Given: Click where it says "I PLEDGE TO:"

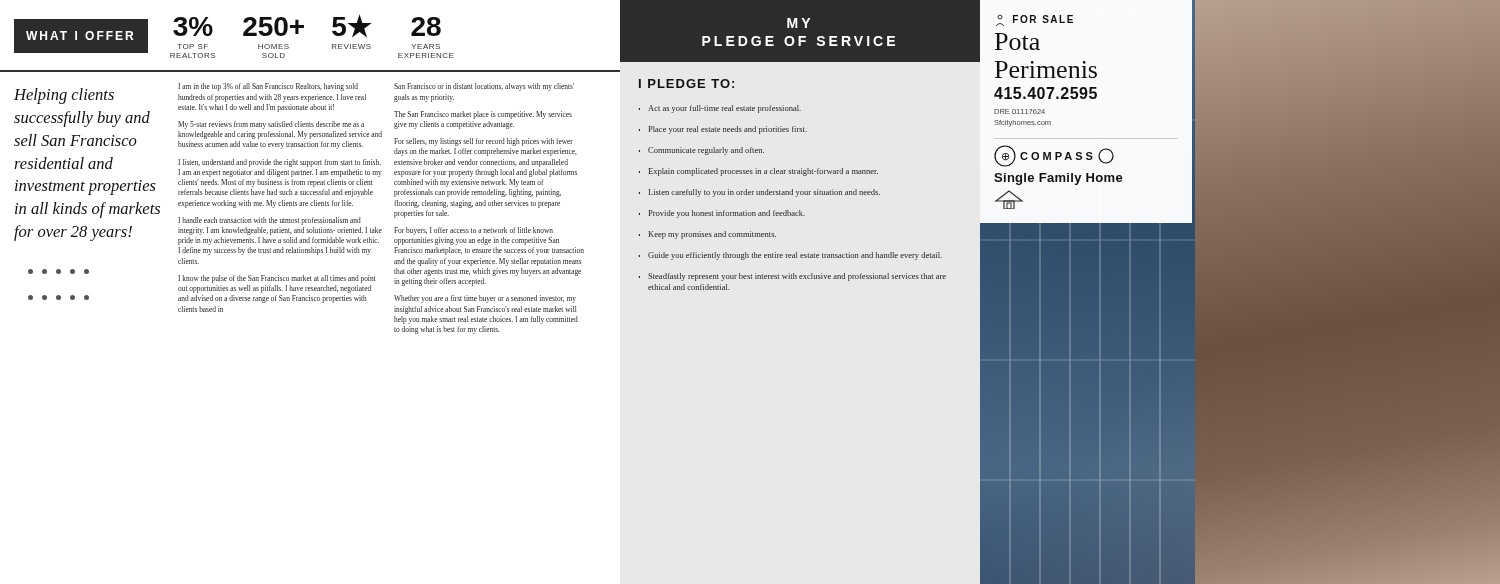Looking at the screenshot, I should point(687,84).
